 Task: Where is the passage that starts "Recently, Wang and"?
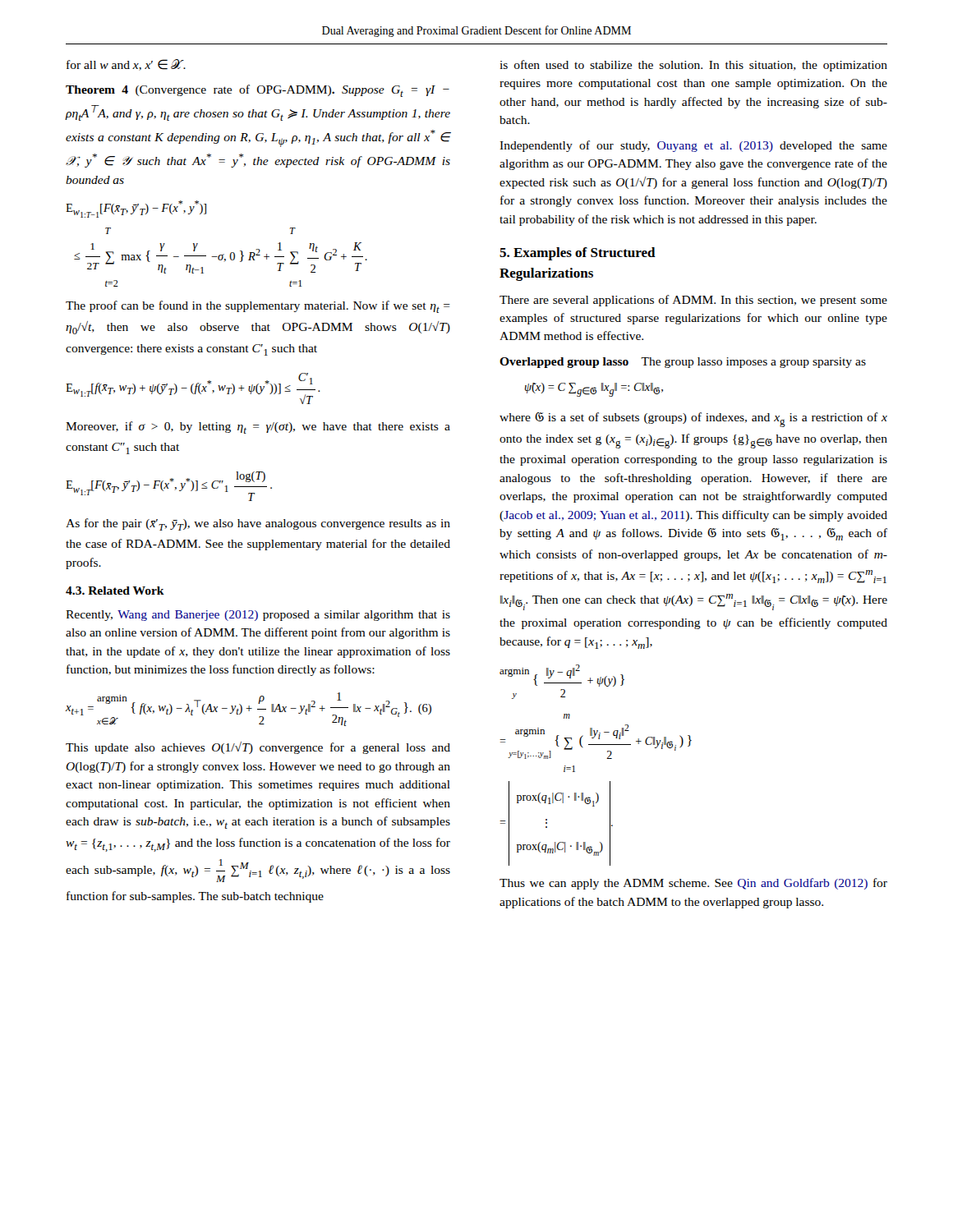pos(258,641)
